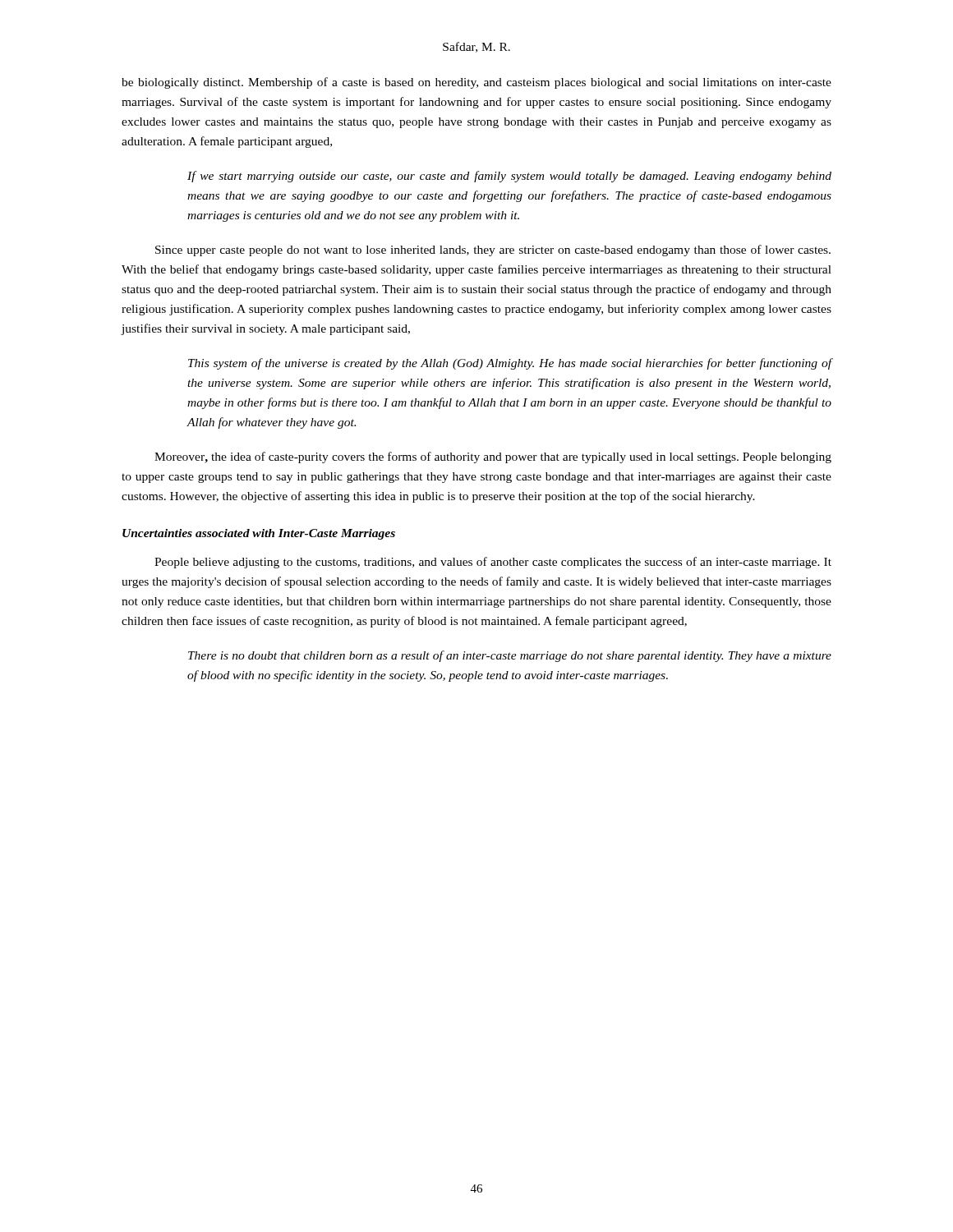The width and height of the screenshot is (953, 1232).
Task: Select the section header that says "Uncertainties associated with Inter-Caste"
Action: tap(259, 533)
